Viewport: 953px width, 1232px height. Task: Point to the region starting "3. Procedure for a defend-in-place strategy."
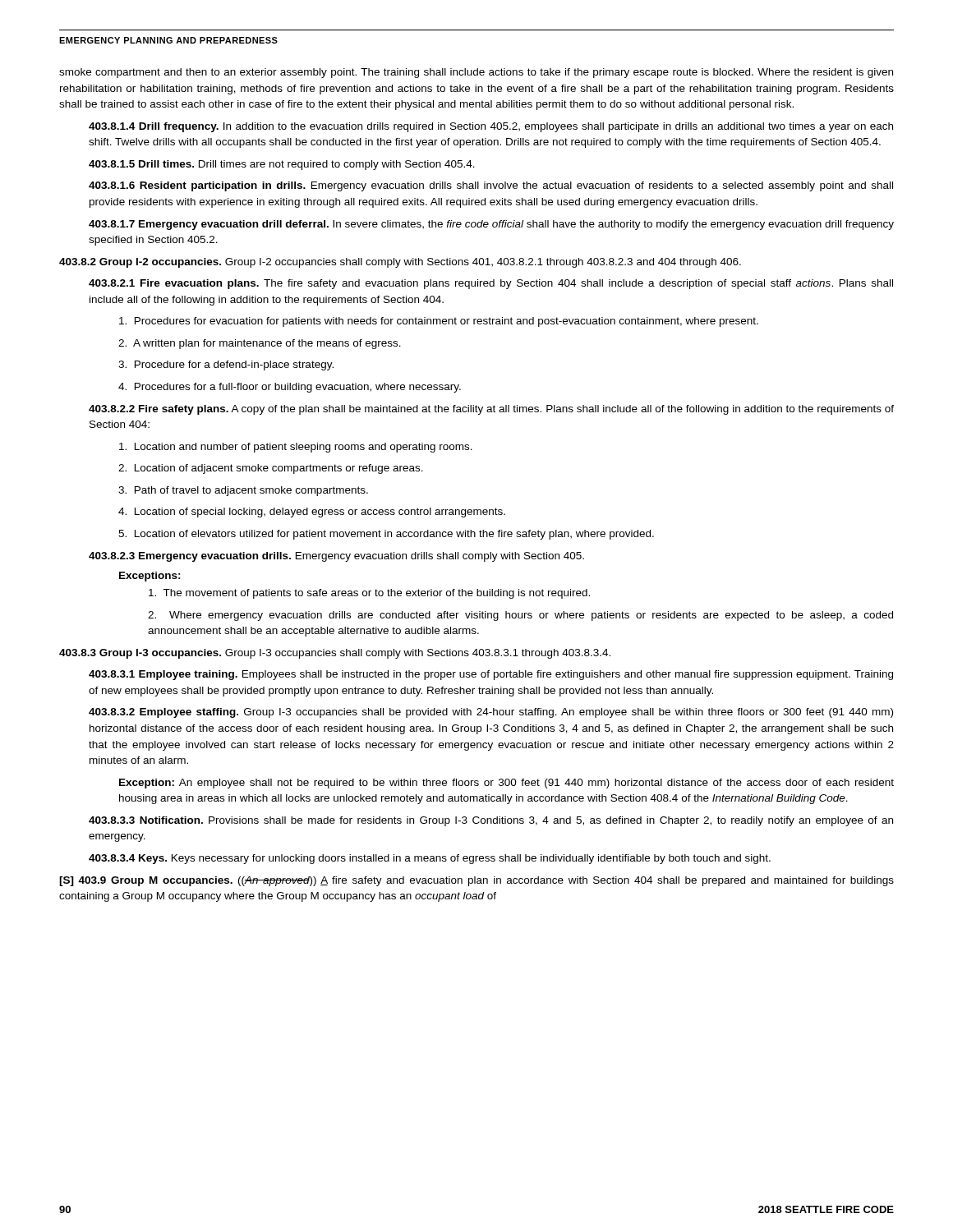pyautogui.click(x=226, y=365)
